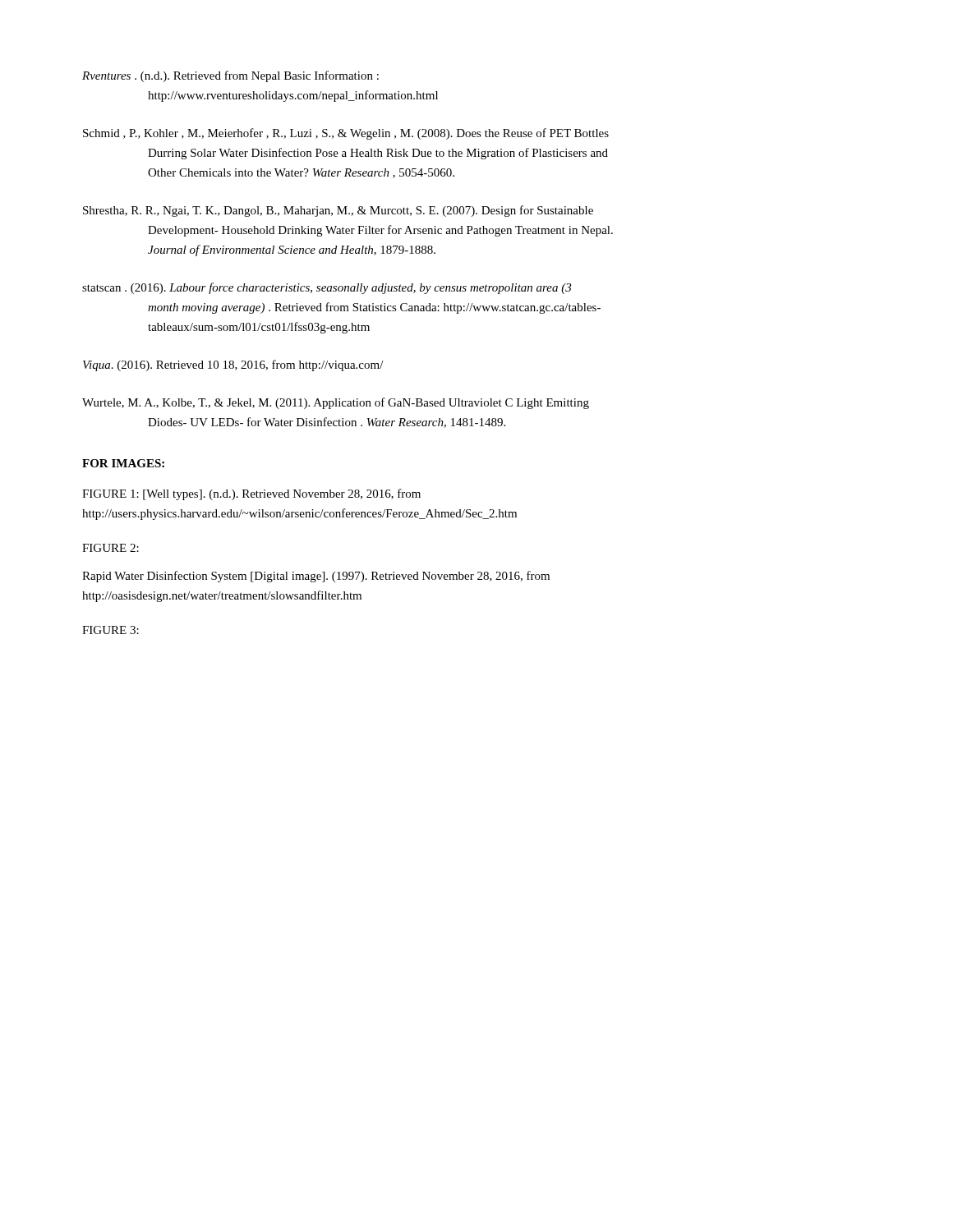
Task: Select the list item with the text "Shrestha, R. R.,"
Action: pos(476,230)
